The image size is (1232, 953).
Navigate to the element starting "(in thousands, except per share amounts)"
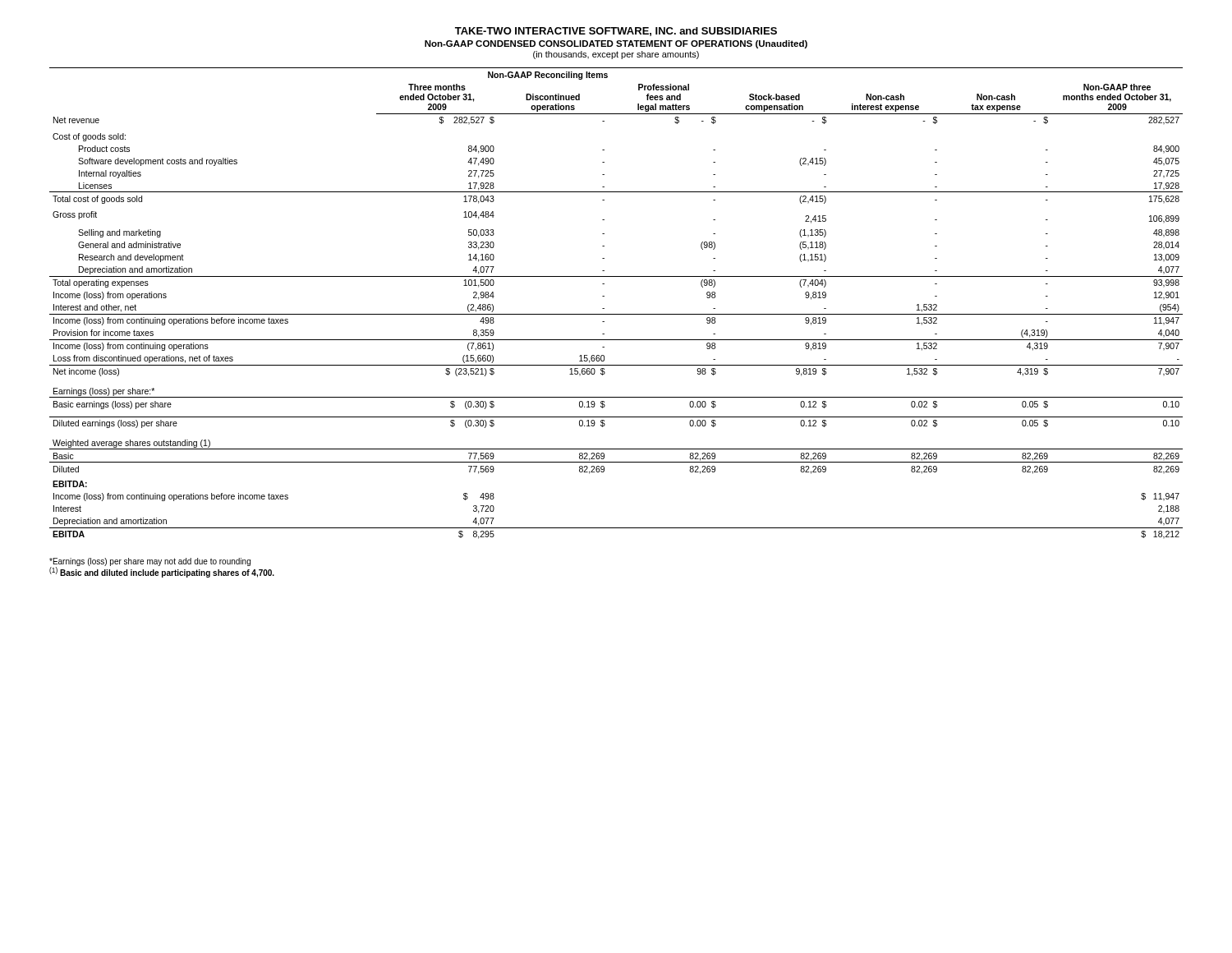pos(616,54)
